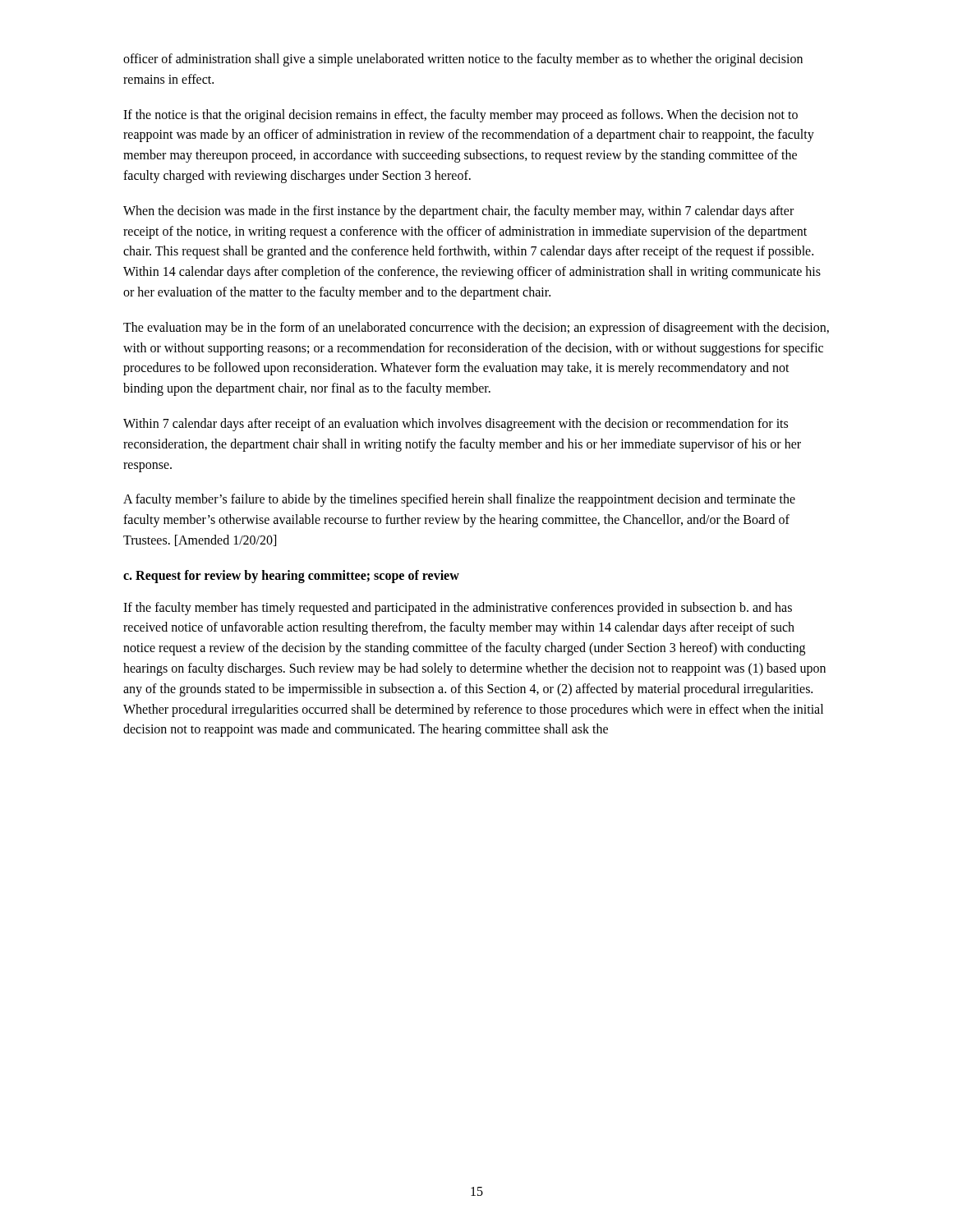Find the text starting "c. Request for review by"
Screen dimensions: 1232x953
coord(291,575)
